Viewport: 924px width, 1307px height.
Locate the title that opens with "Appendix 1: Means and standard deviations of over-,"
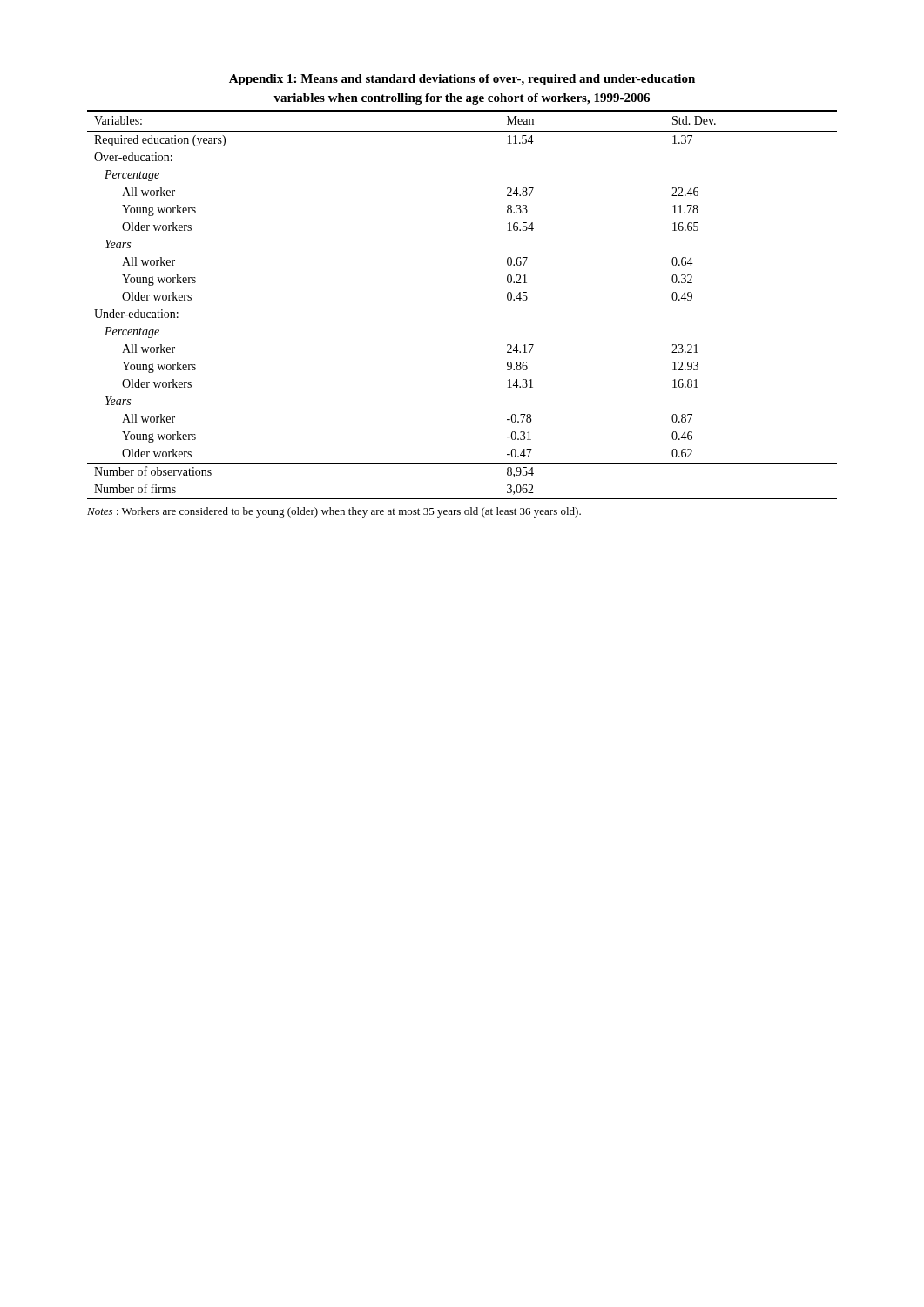pos(462,88)
